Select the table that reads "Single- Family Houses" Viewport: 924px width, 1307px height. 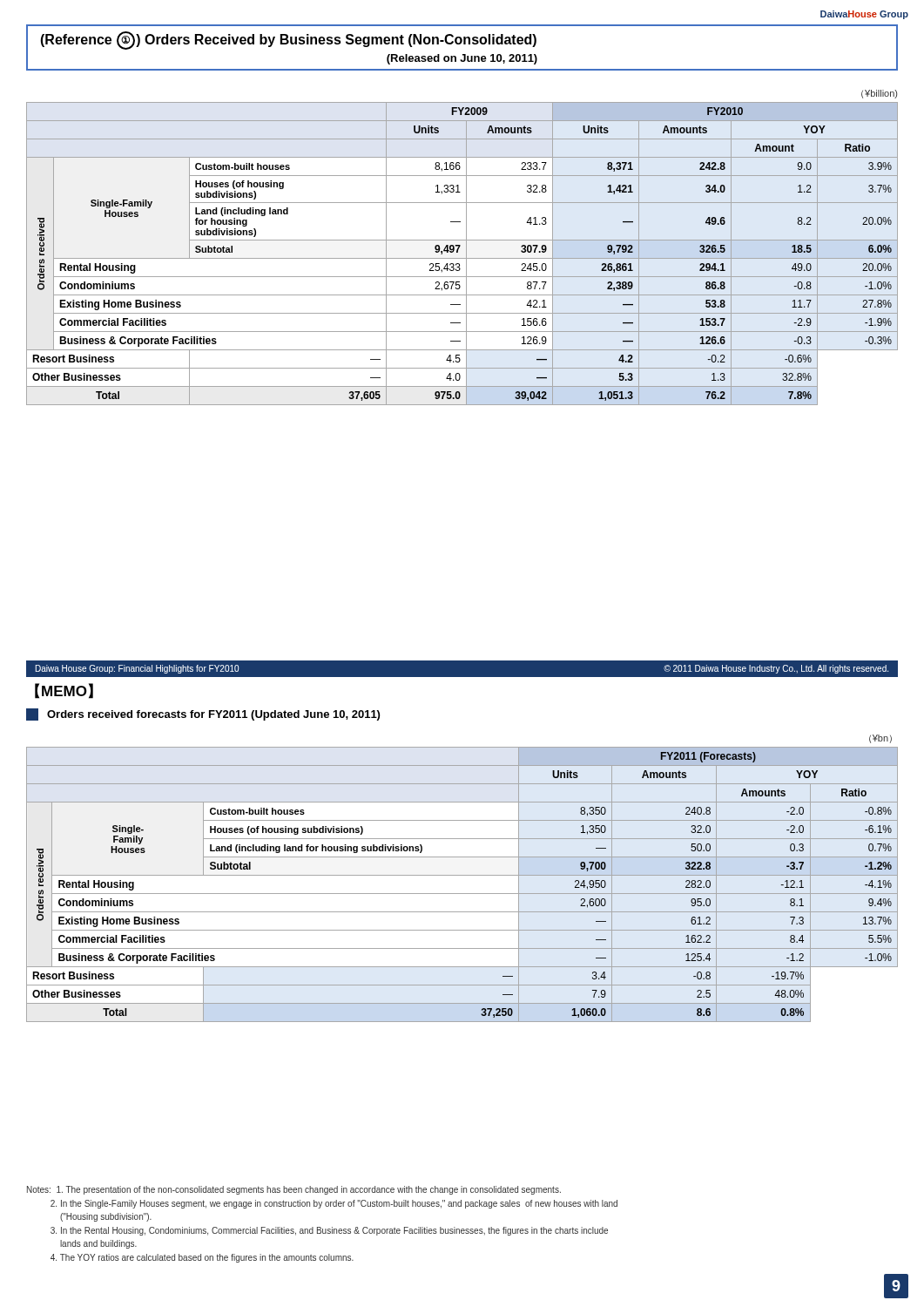click(462, 877)
